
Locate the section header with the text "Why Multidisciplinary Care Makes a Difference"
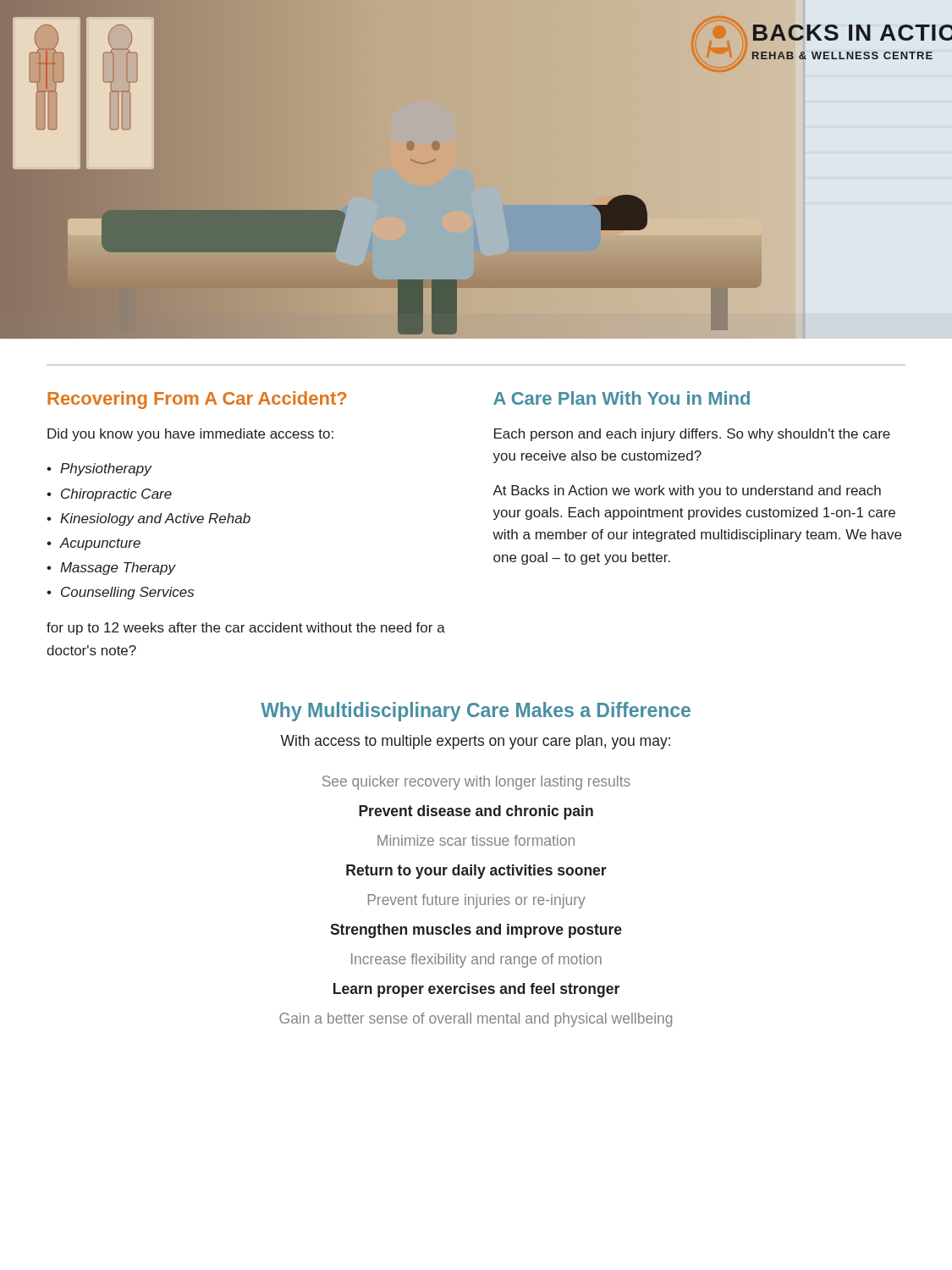[x=476, y=711]
